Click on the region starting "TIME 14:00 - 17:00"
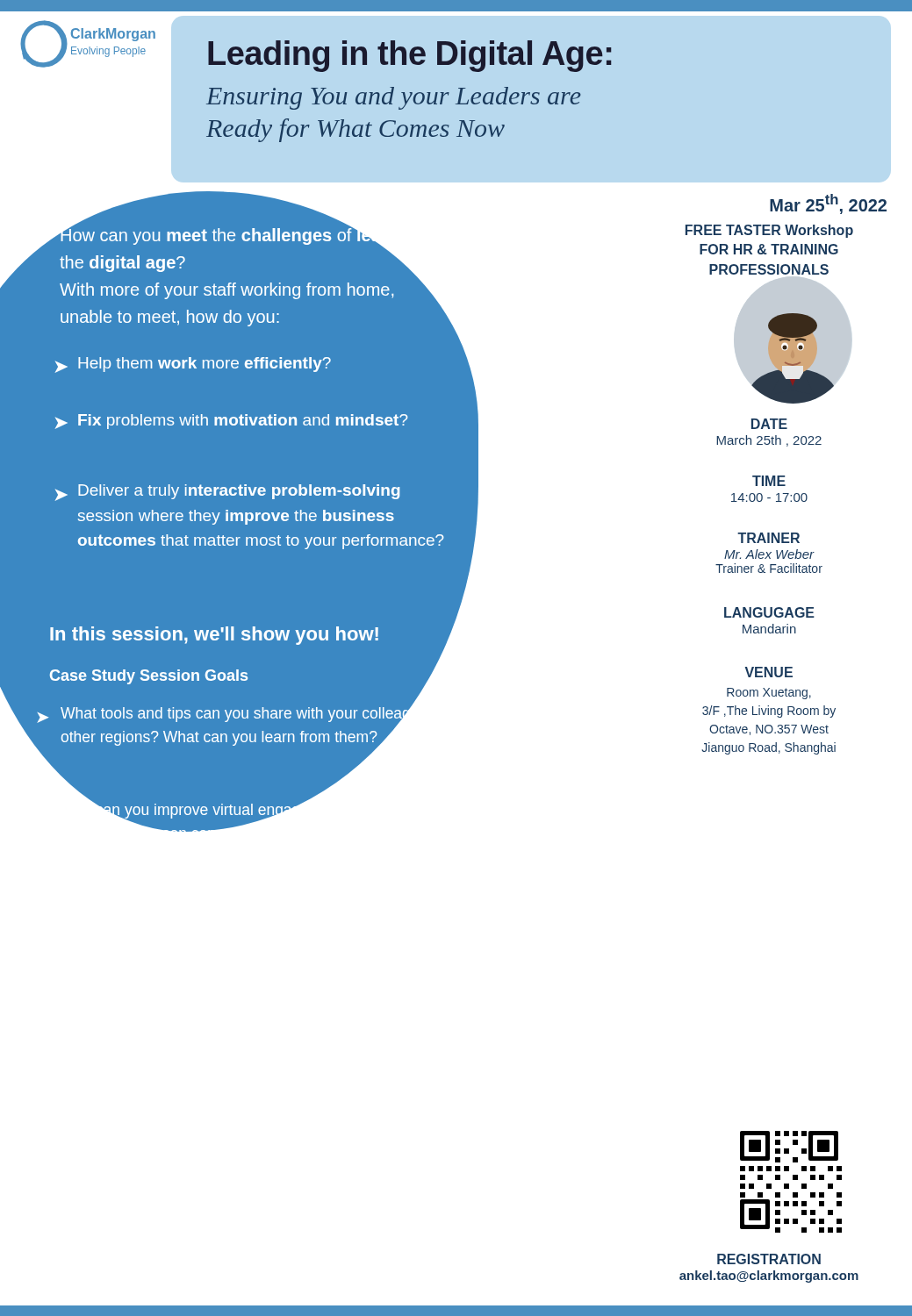The width and height of the screenshot is (912, 1316). (x=769, y=489)
